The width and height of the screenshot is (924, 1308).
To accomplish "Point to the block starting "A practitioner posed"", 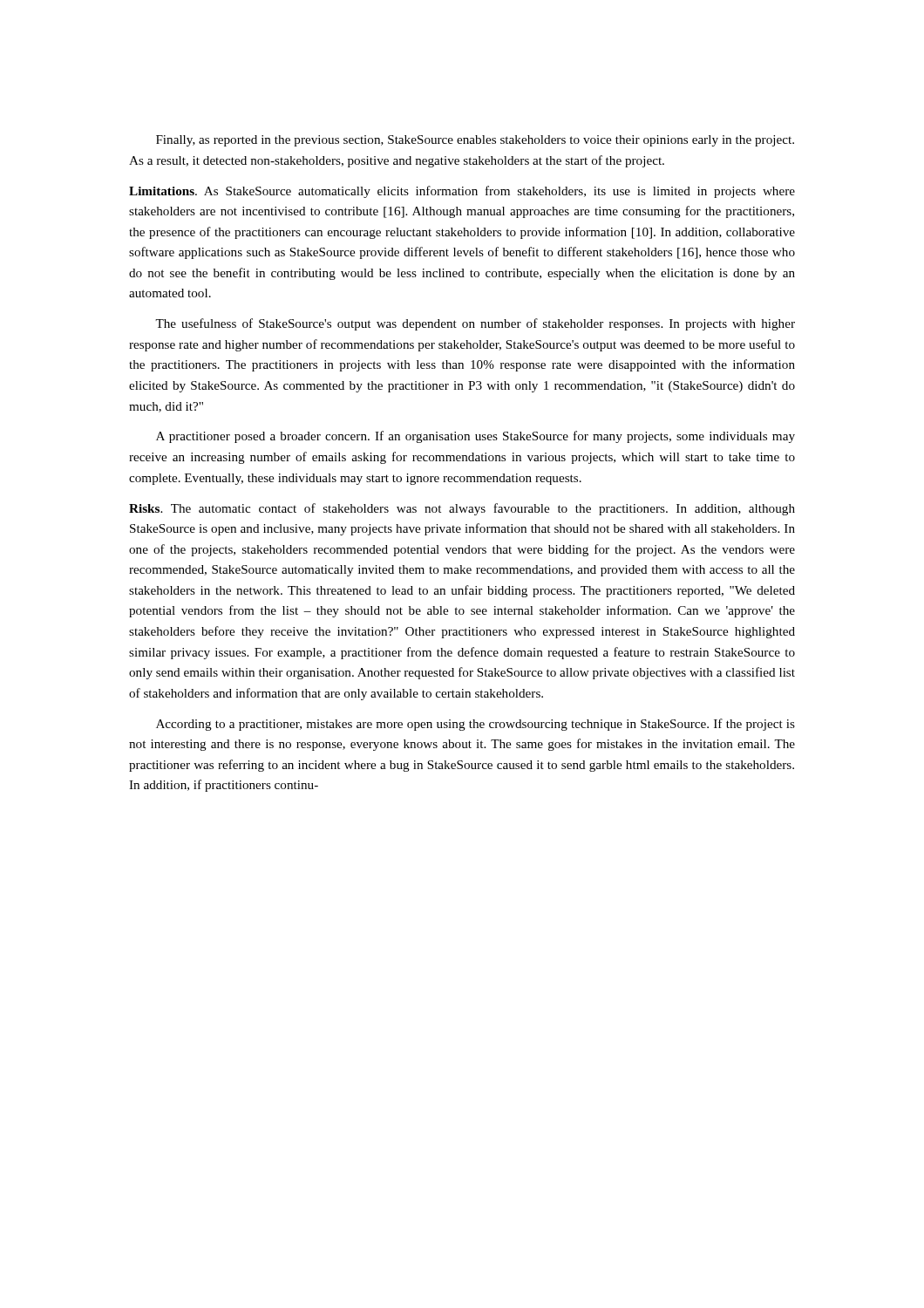I will point(462,457).
